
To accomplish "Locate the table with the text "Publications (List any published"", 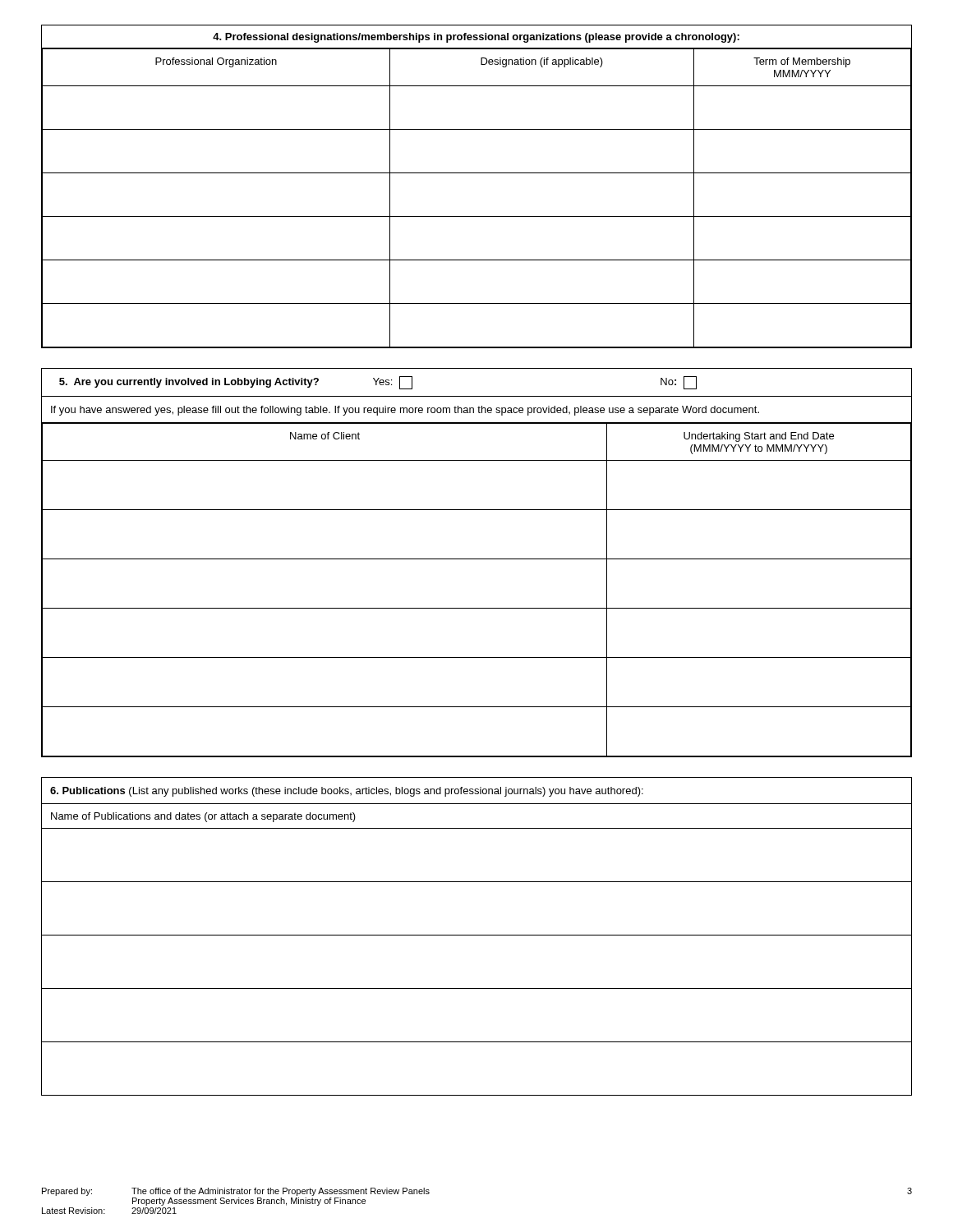I will (x=476, y=936).
